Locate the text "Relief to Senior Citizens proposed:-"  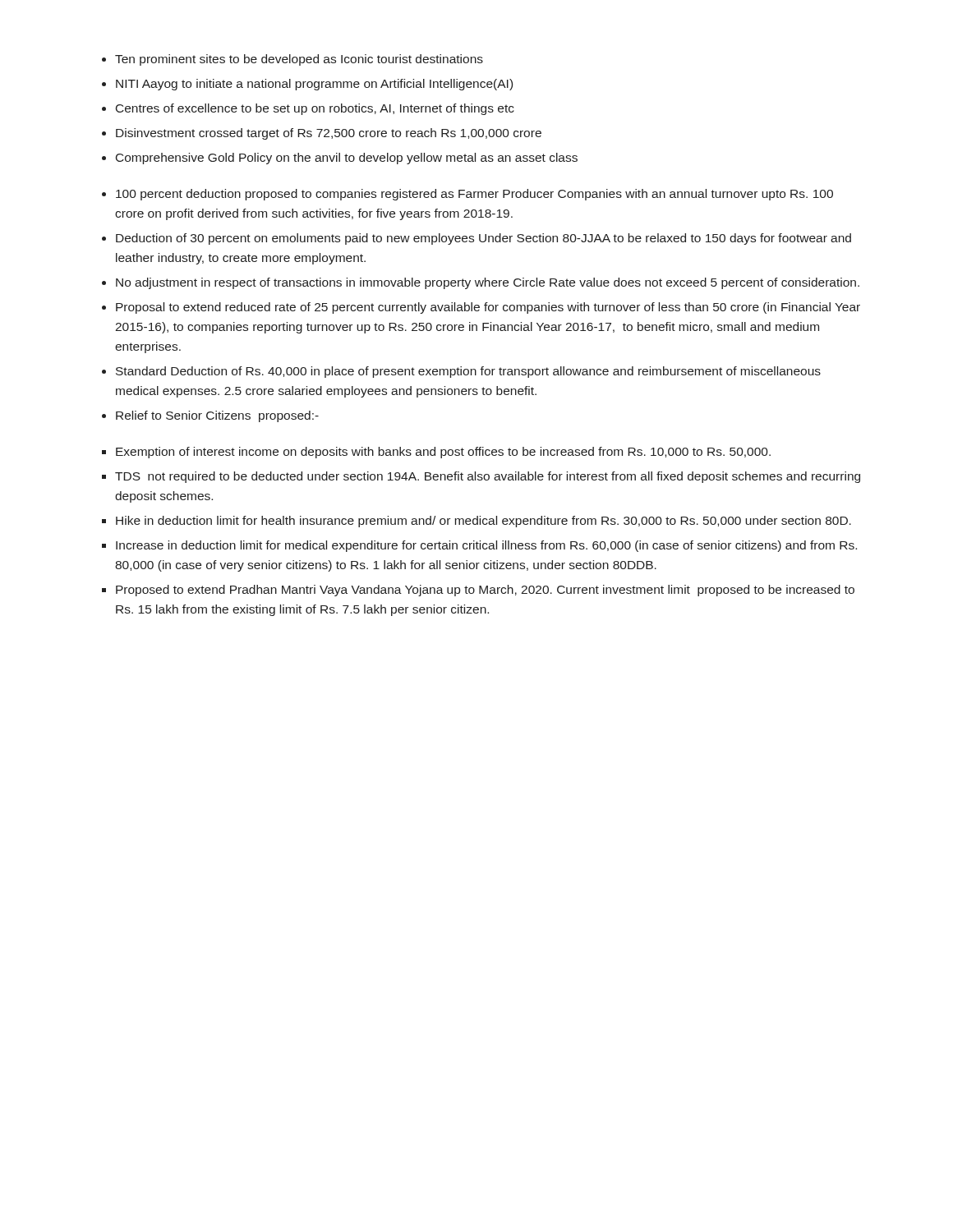[217, 416]
